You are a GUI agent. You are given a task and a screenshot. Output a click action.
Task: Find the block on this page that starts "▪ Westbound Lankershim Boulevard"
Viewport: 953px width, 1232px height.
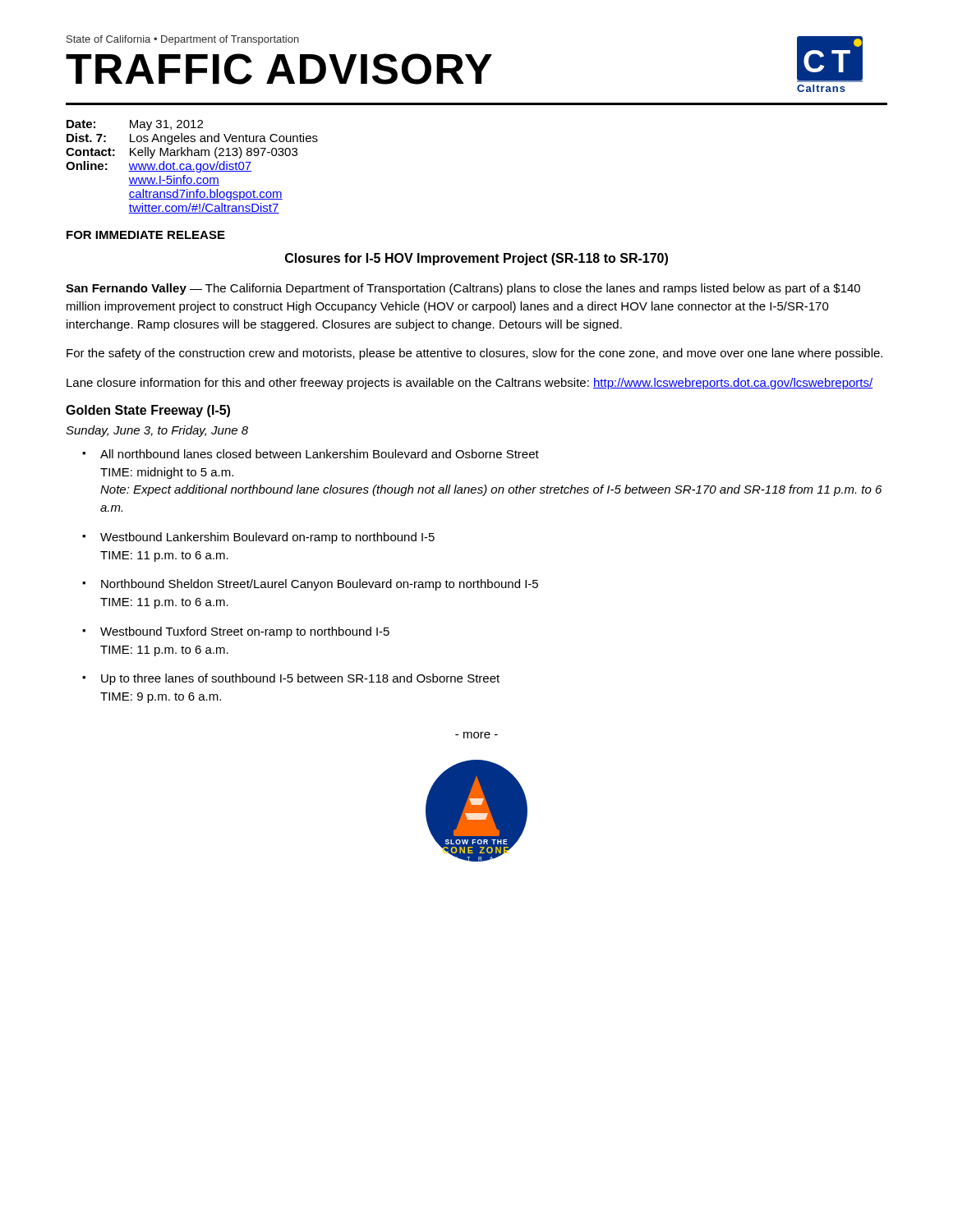coord(258,538)
